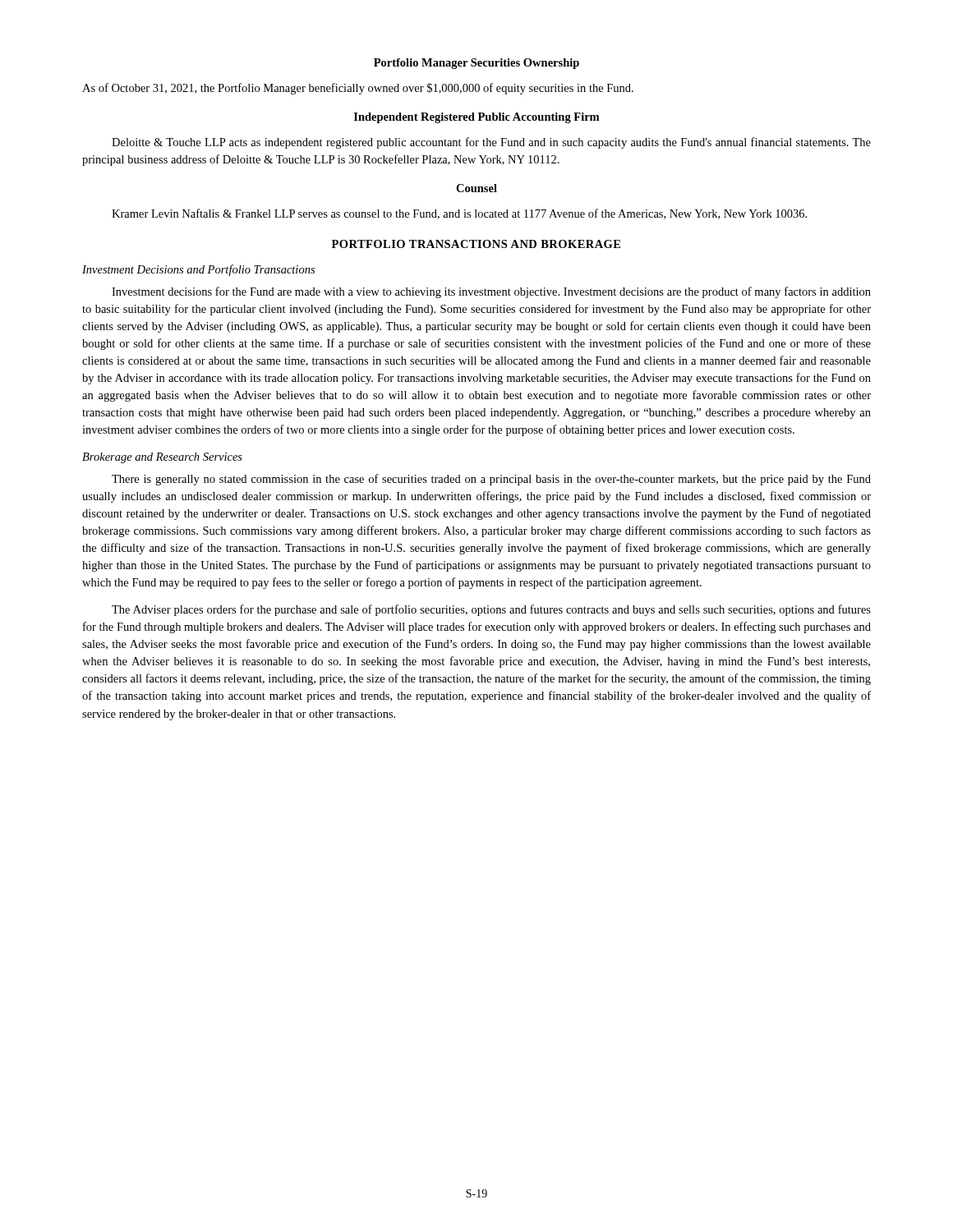
Task: Locate the text "PORTFOLIO TRANSACTIONS AND BROKERAGE"
Action: [476, 244]
